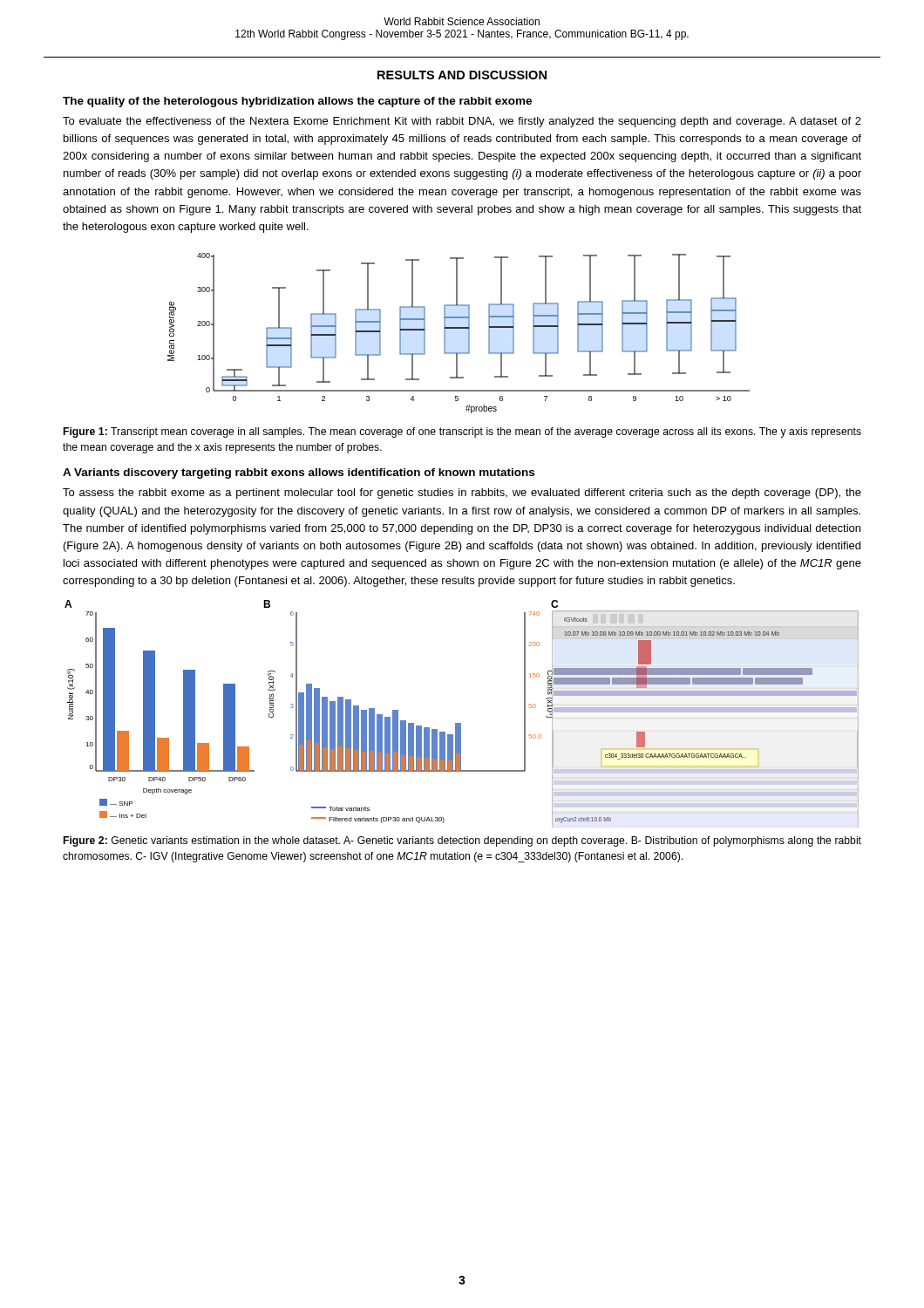Screen dimensions: 1308x924
Task: Where does it say "RESULTS AND DISCUSSION"?
Action: click(x=462, y=75)
